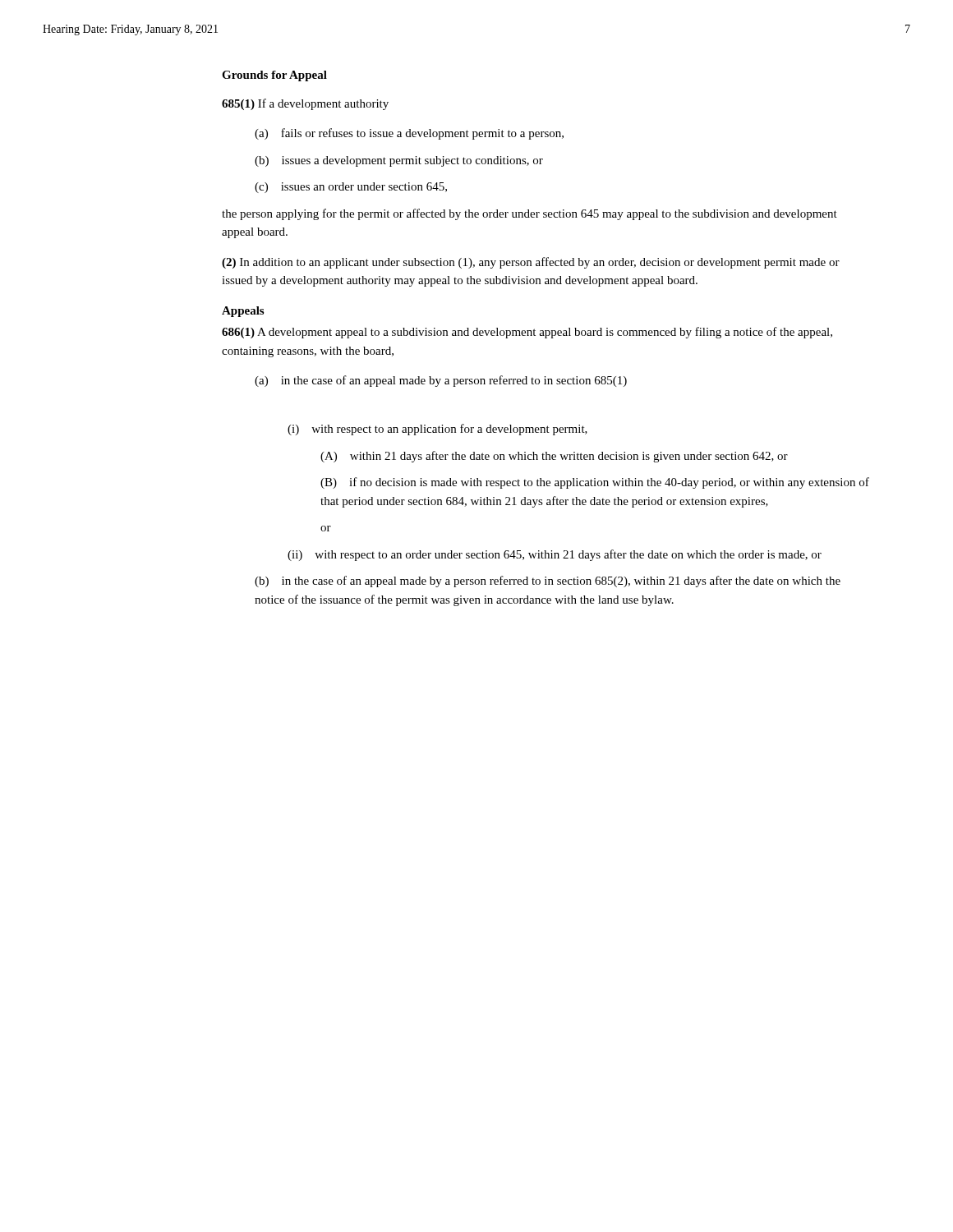Click on the passage starting "(A) within 21 days after the date on"
953x1232 pixels.
click(x=554, y=455)
